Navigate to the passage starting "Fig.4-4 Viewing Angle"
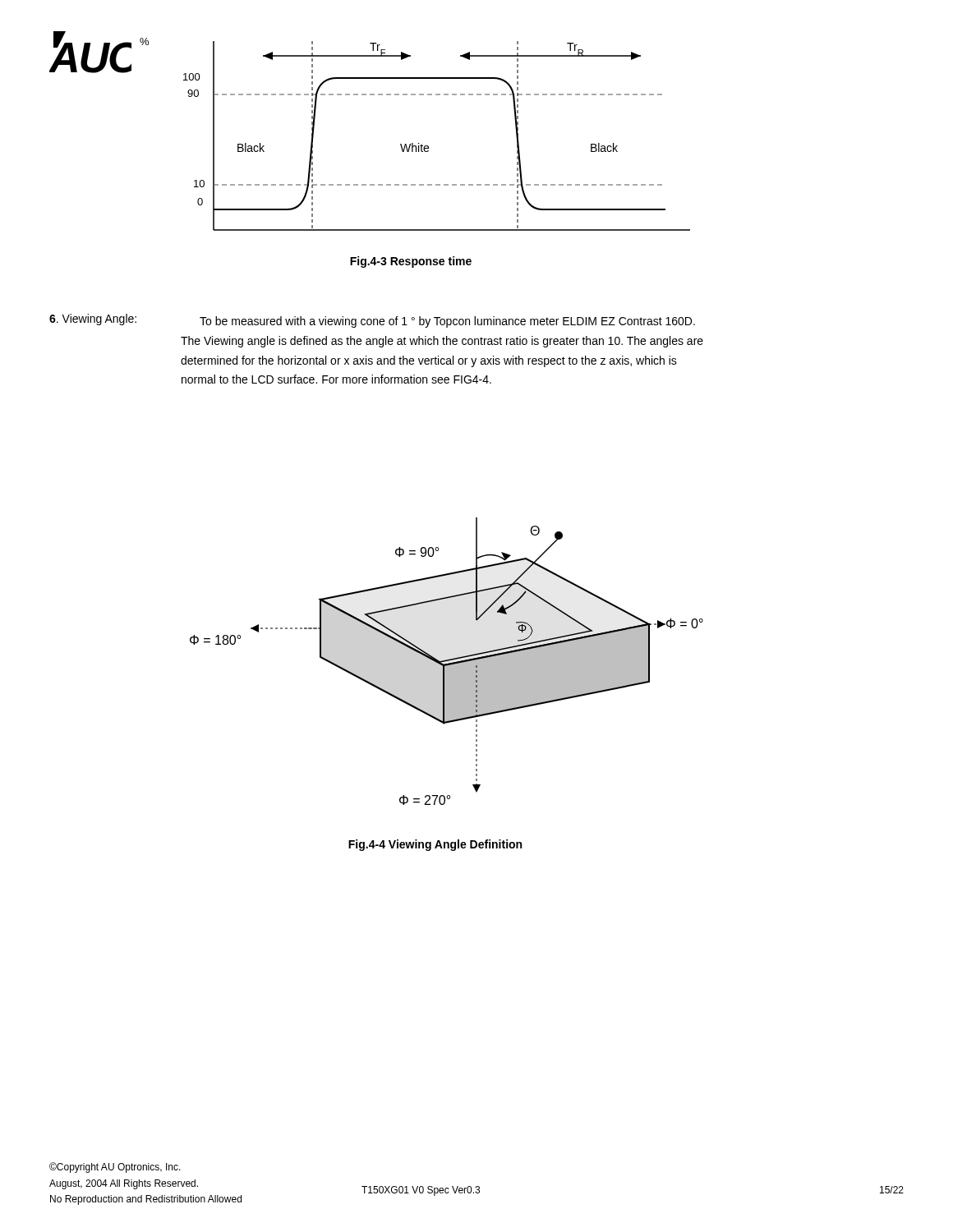 click(435, 844)
